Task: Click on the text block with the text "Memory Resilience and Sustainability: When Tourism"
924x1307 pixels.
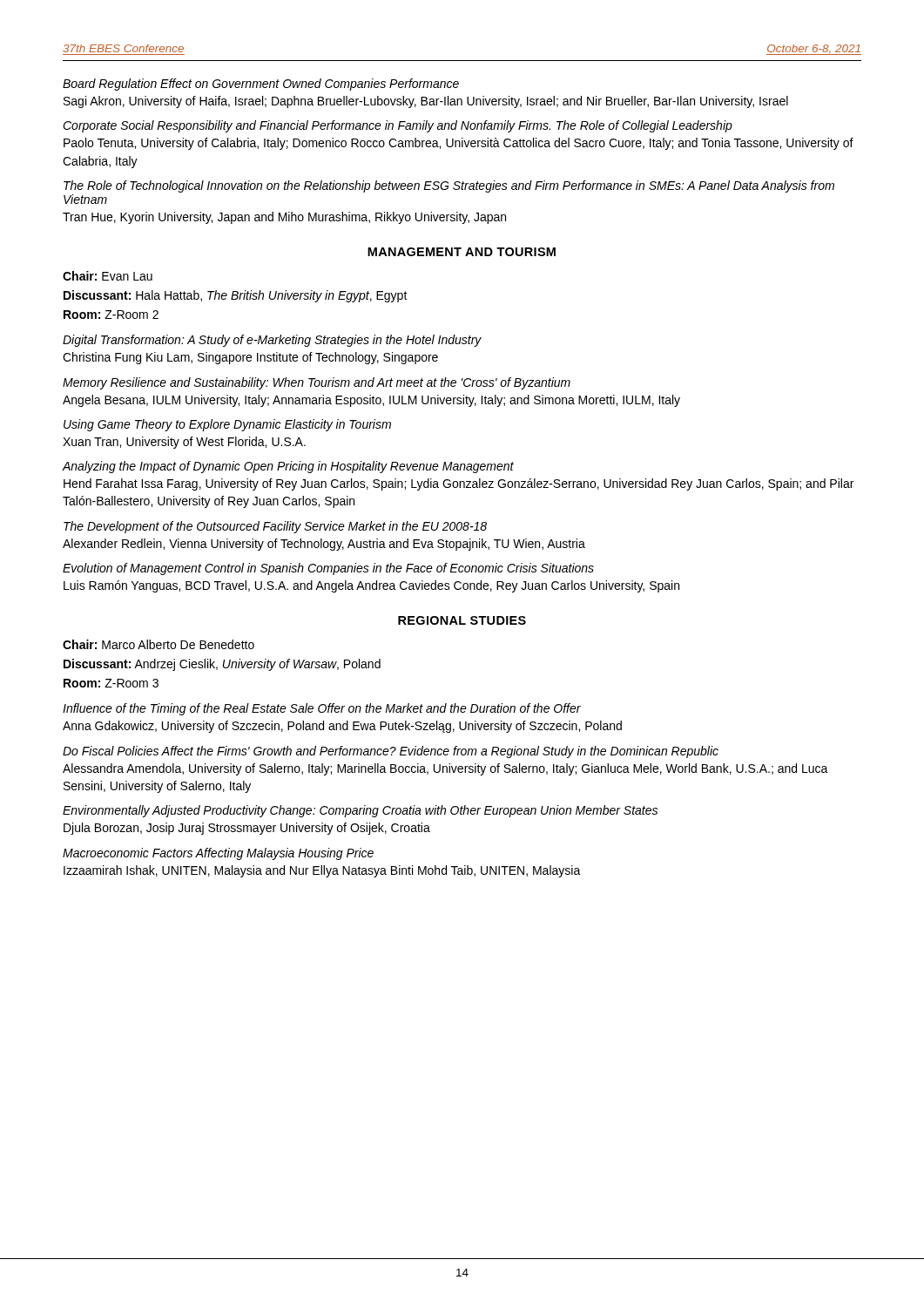Action: tap(462, 392)
